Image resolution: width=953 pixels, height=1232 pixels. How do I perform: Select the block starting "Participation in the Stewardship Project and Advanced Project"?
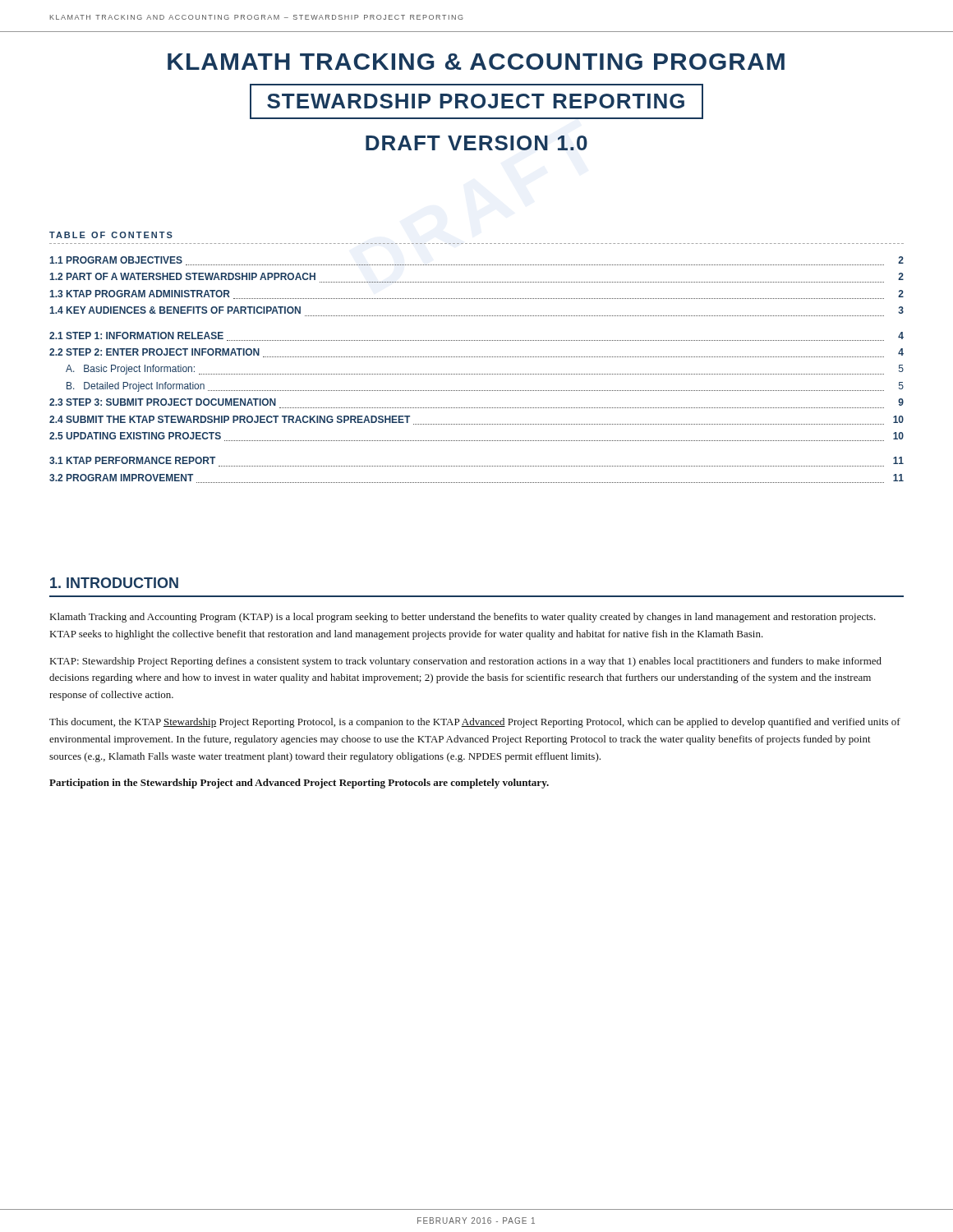[x=299, y=783]
